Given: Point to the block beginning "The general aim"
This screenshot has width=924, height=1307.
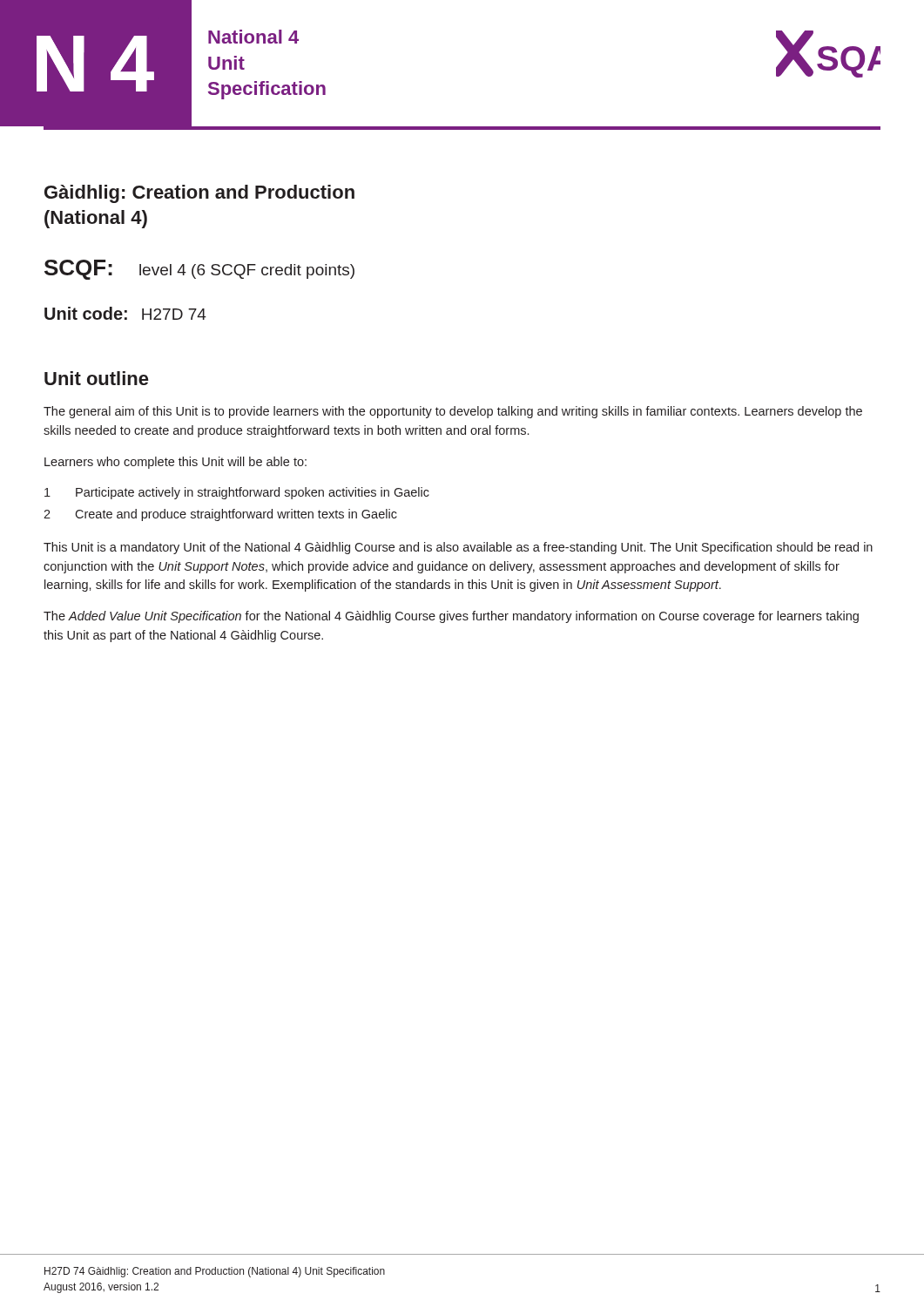Looking at the screenshot, I should (x=453, y=421).
